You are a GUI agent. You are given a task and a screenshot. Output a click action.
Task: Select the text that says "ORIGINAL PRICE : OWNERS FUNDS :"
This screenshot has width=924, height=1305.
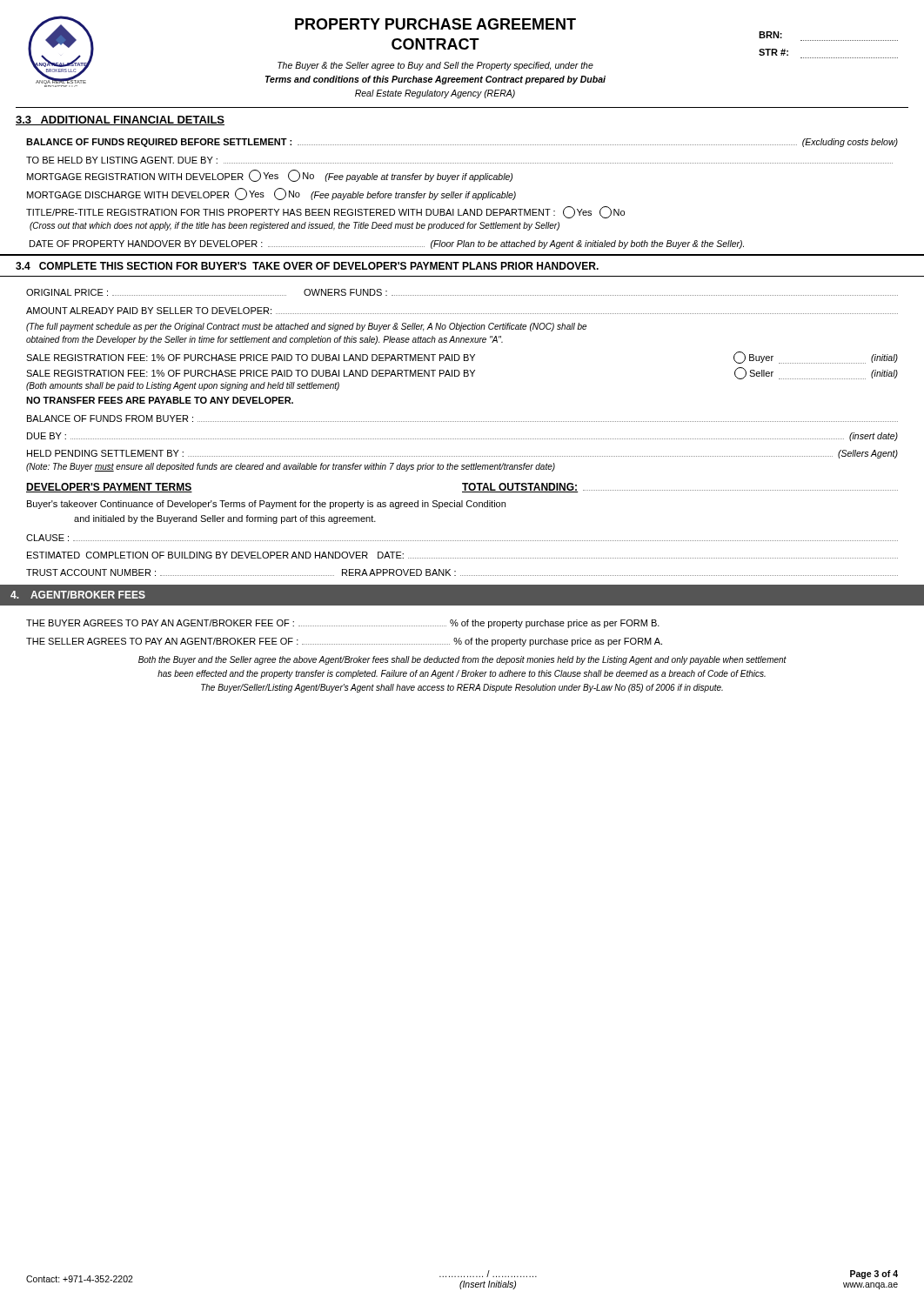462,291
